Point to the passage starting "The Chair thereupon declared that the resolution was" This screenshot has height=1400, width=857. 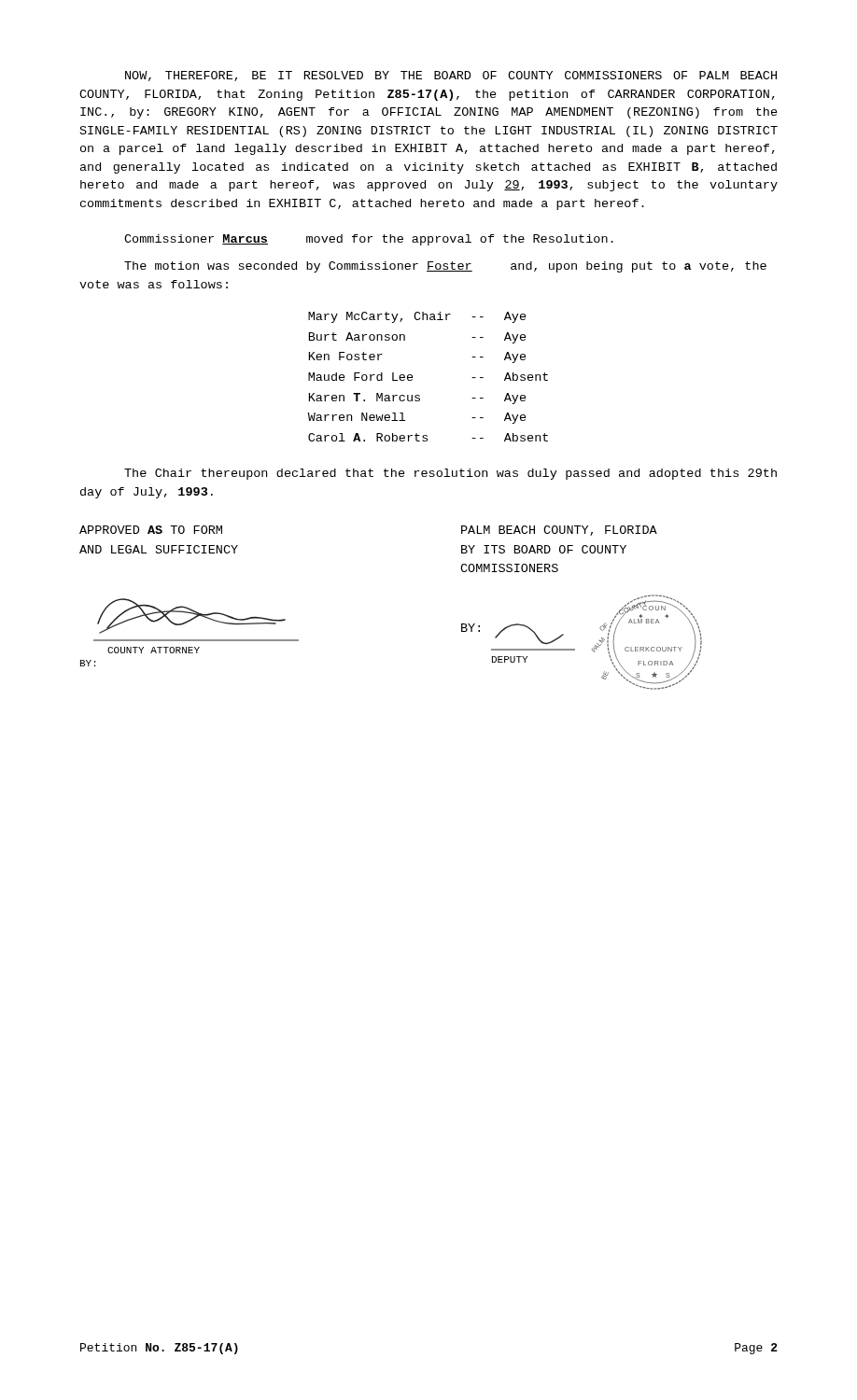tap(428, 483)
